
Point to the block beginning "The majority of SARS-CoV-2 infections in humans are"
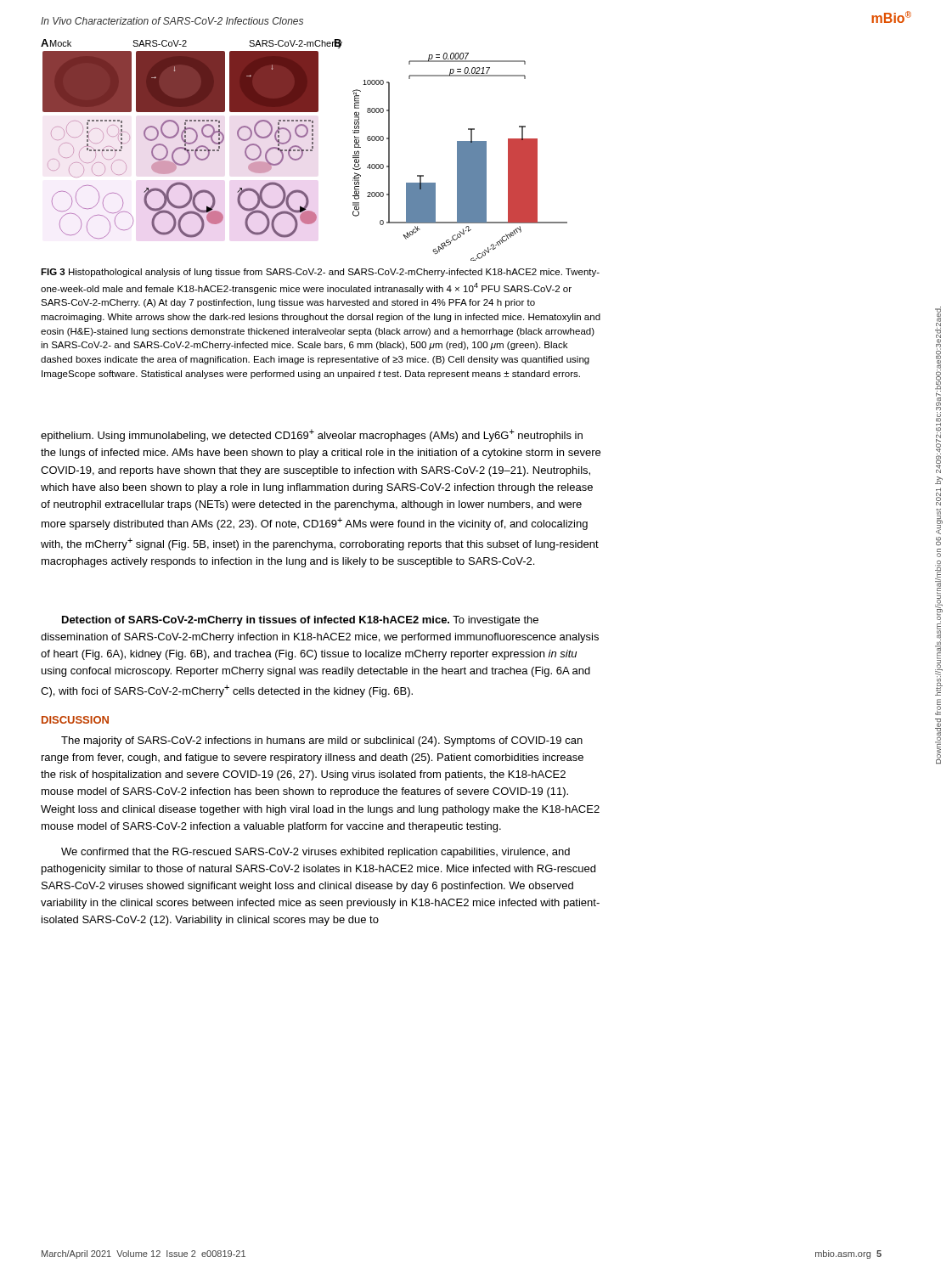click(321, 830)
